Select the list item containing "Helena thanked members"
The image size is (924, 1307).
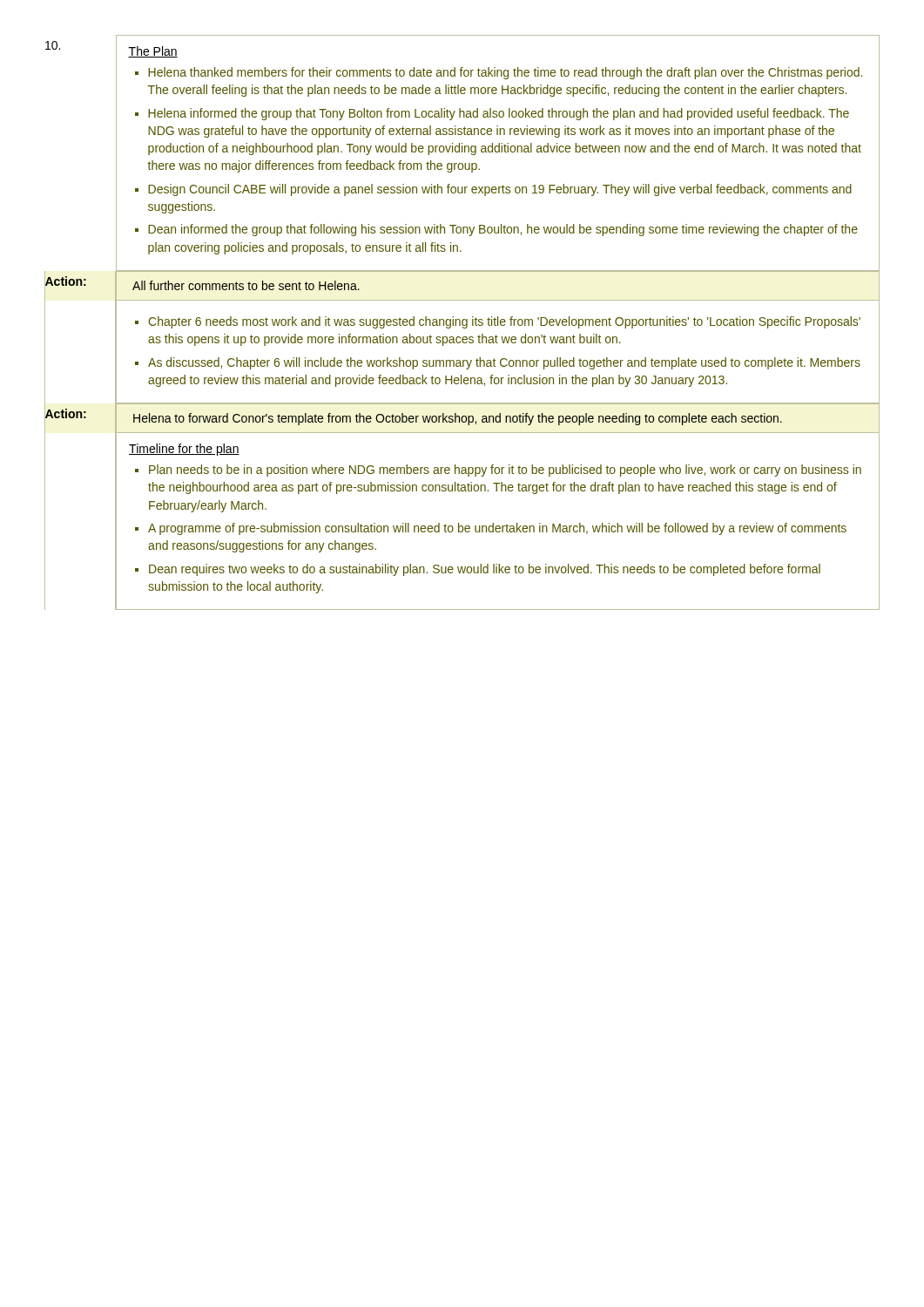click(x=506, y=81)
